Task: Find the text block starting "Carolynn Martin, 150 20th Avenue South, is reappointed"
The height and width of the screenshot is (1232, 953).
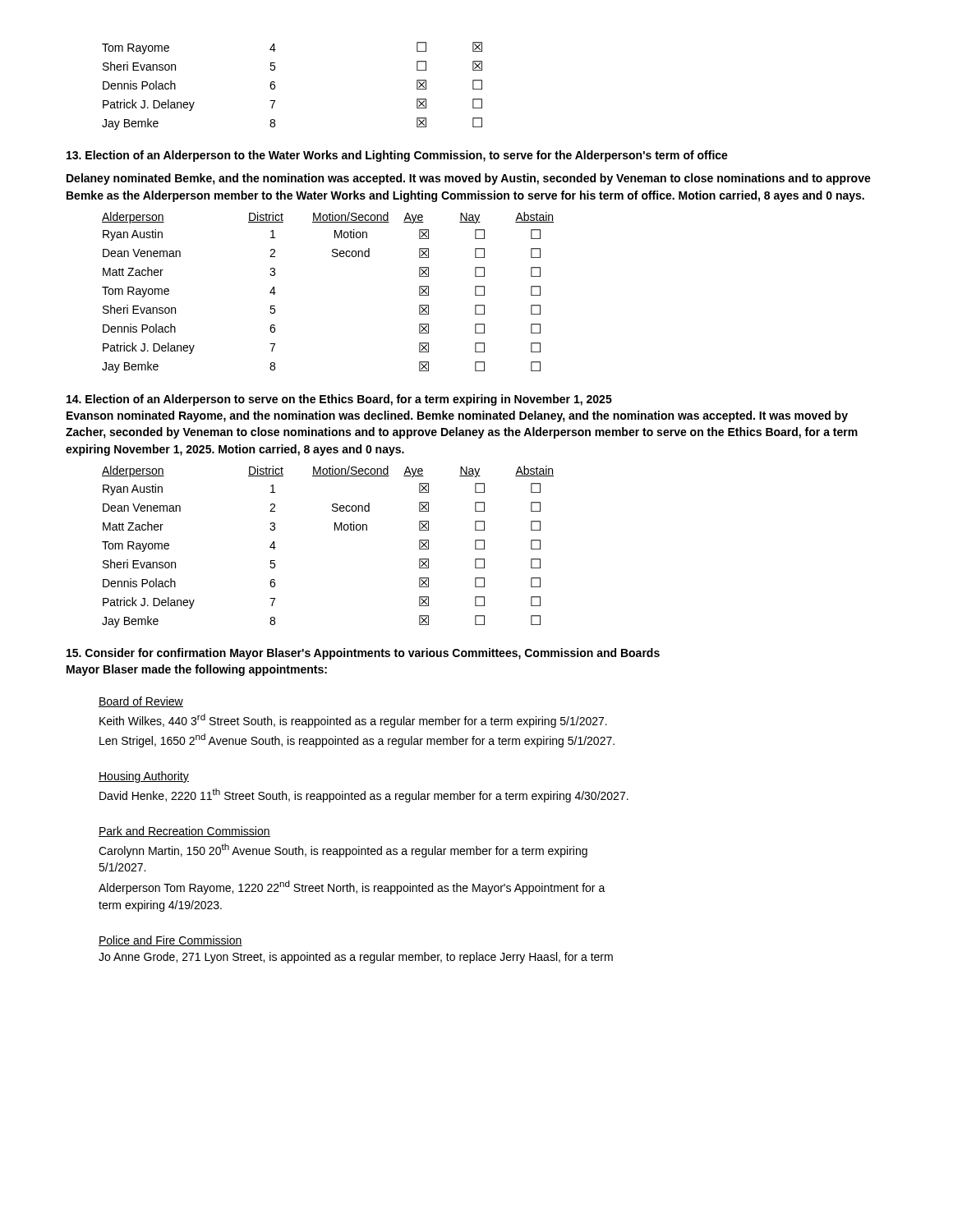Action: tap(493, 877)
